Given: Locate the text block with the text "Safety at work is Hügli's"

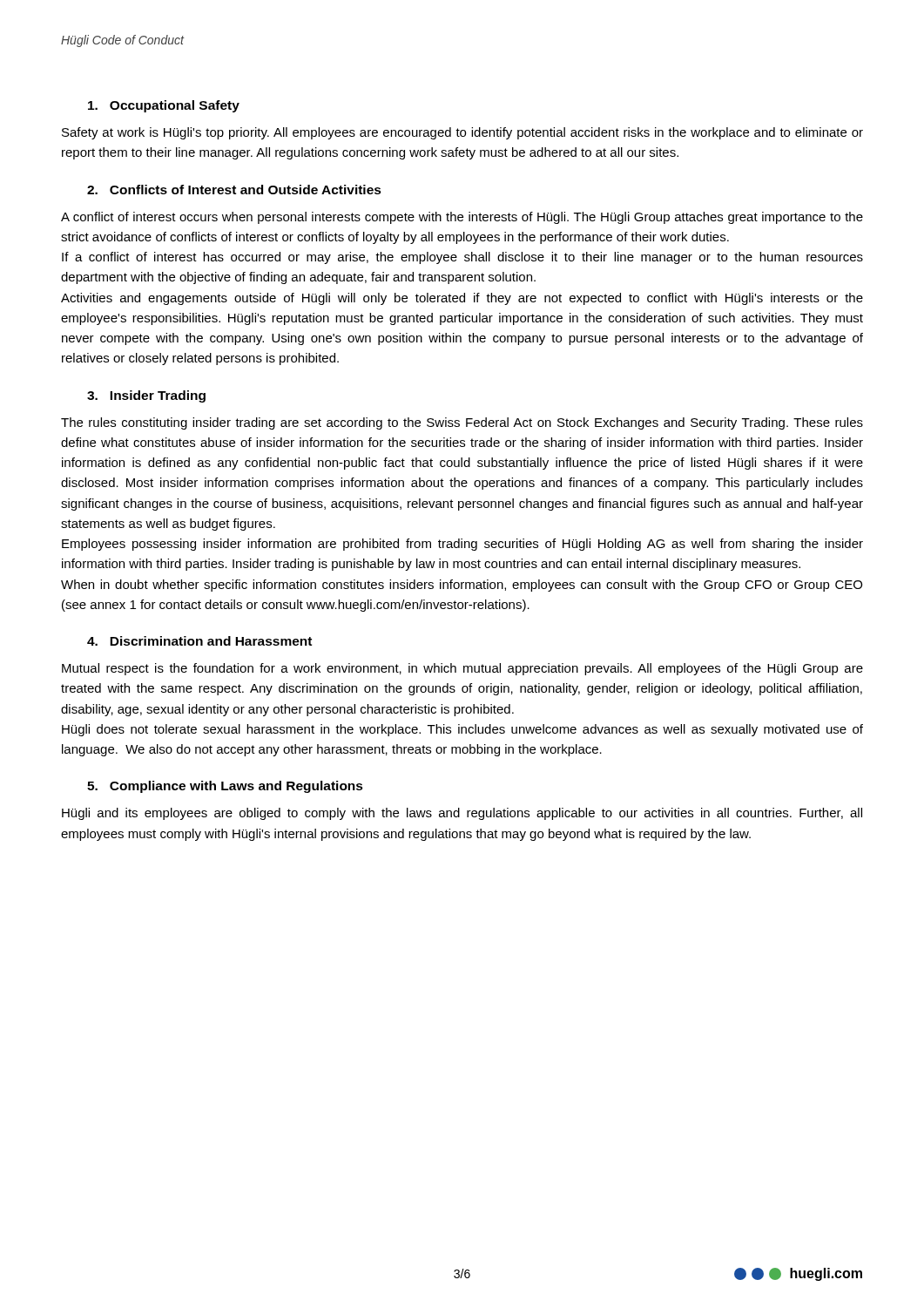Looking at the screenshot, I should point(462,142).
